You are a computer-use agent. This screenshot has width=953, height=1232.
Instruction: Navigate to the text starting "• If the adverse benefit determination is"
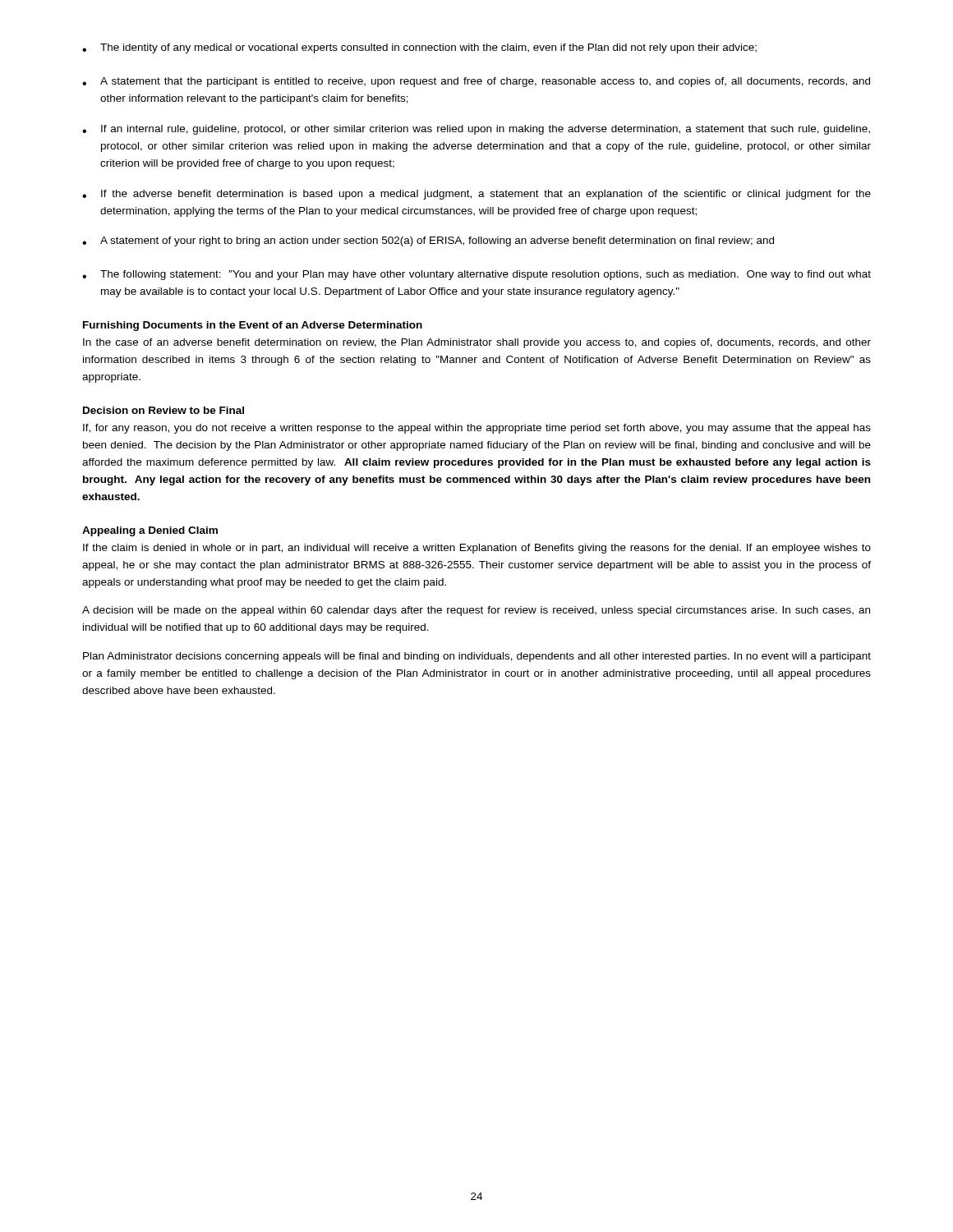click(x=476, y=202)
